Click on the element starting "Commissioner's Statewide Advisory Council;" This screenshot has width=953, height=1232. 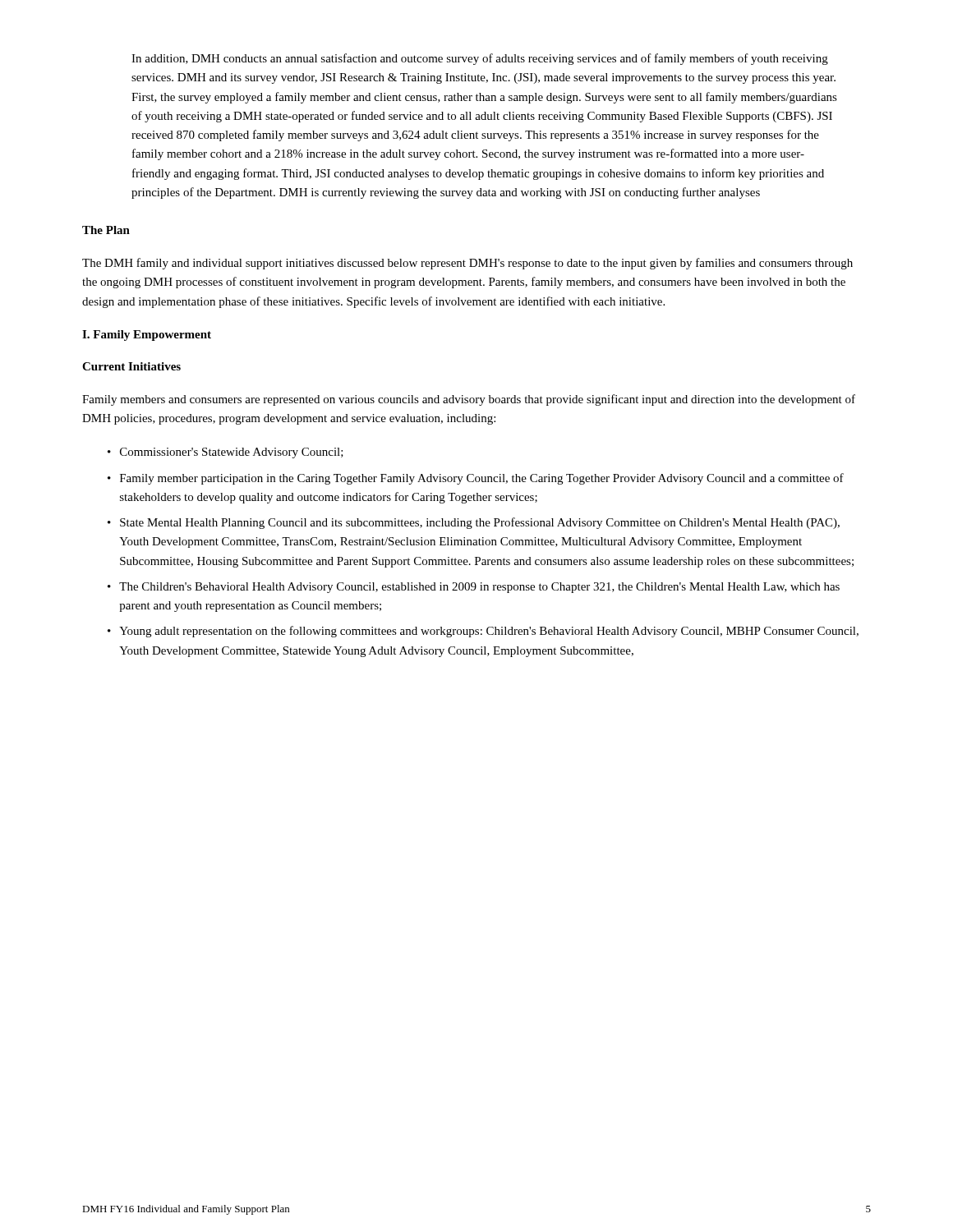coord(232,453)
